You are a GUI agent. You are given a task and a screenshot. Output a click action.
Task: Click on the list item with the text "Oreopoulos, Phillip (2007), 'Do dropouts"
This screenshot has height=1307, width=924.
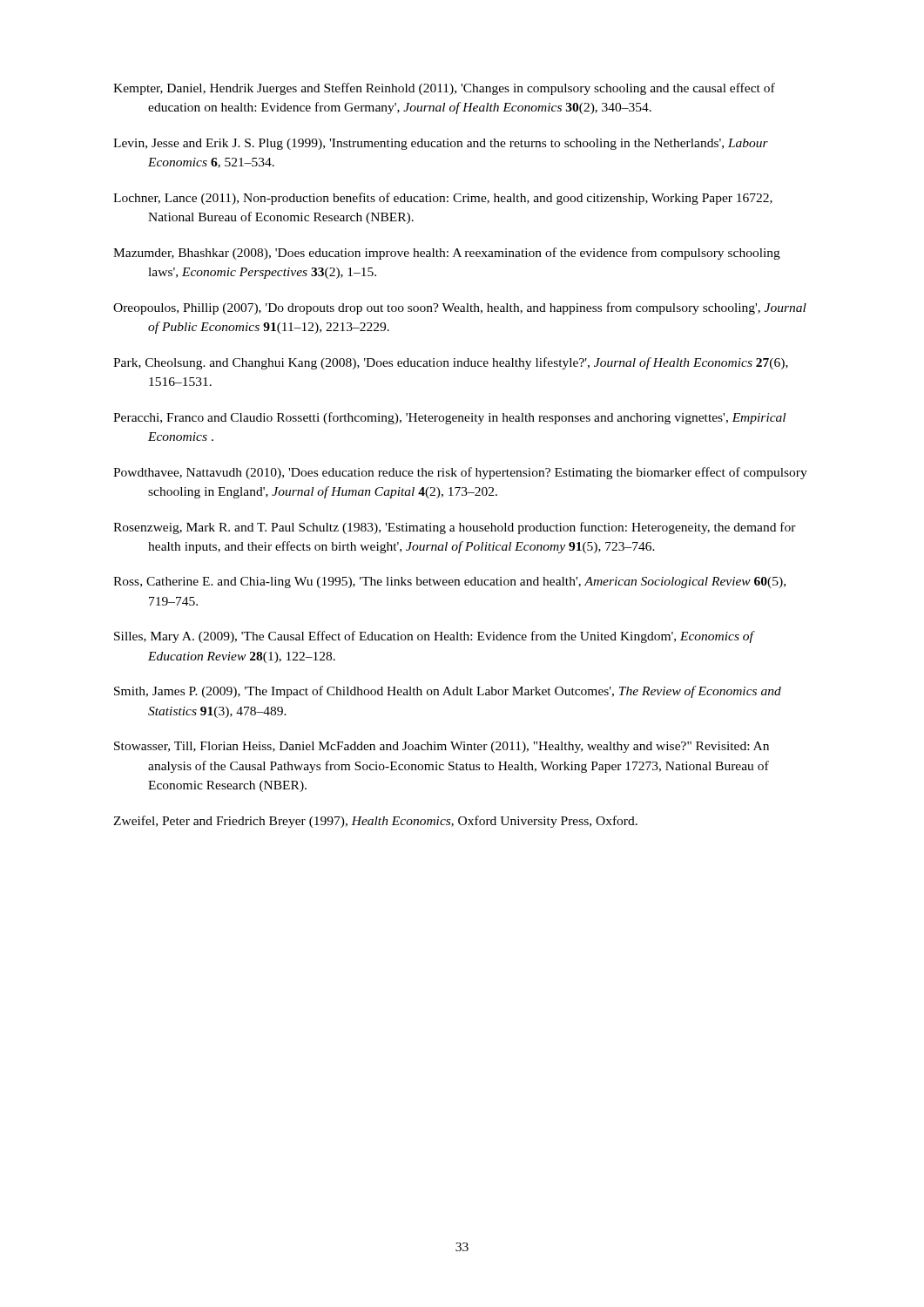coord(460,317)
